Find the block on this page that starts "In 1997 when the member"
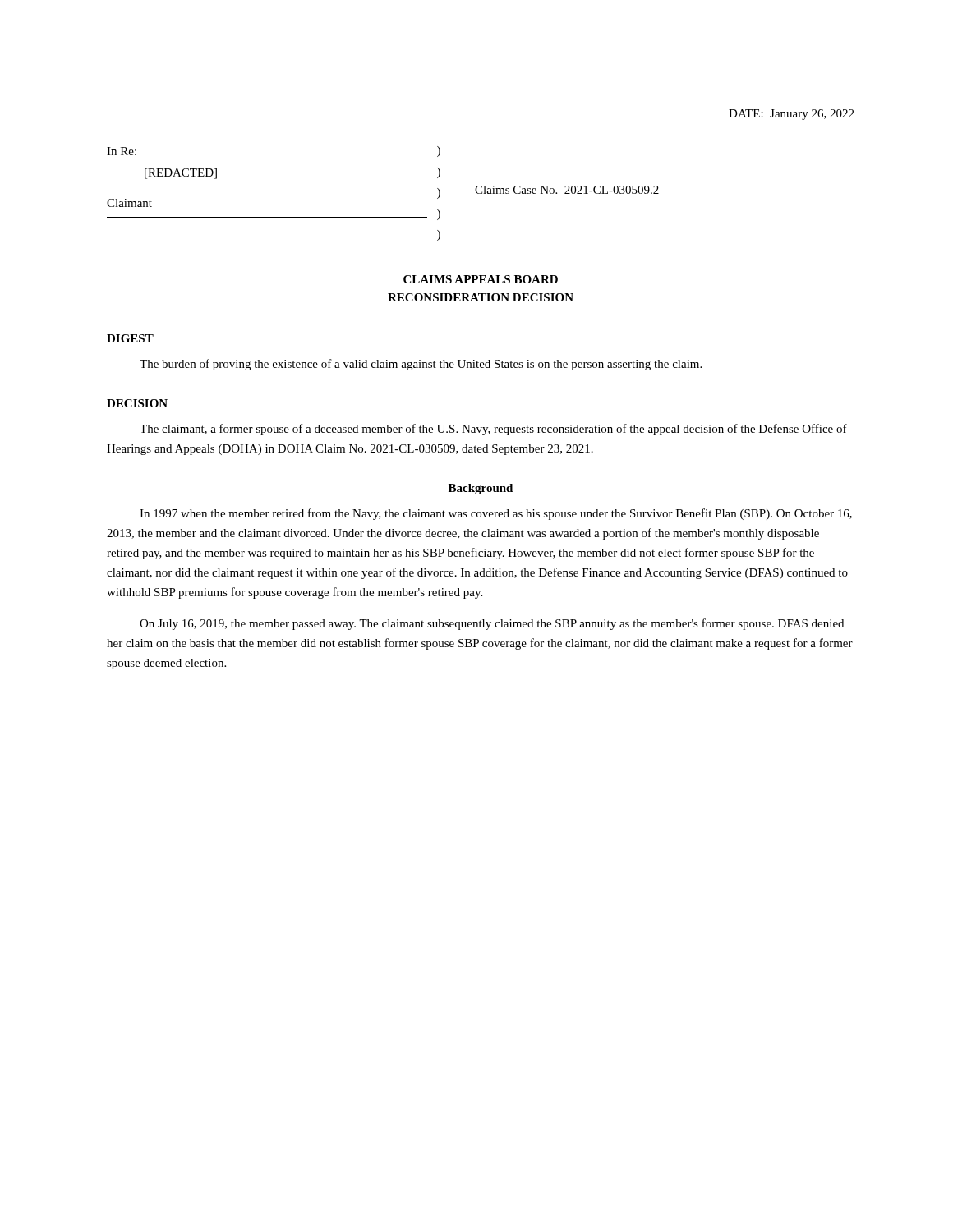The image size is (953, 1232). coord(480,552)
